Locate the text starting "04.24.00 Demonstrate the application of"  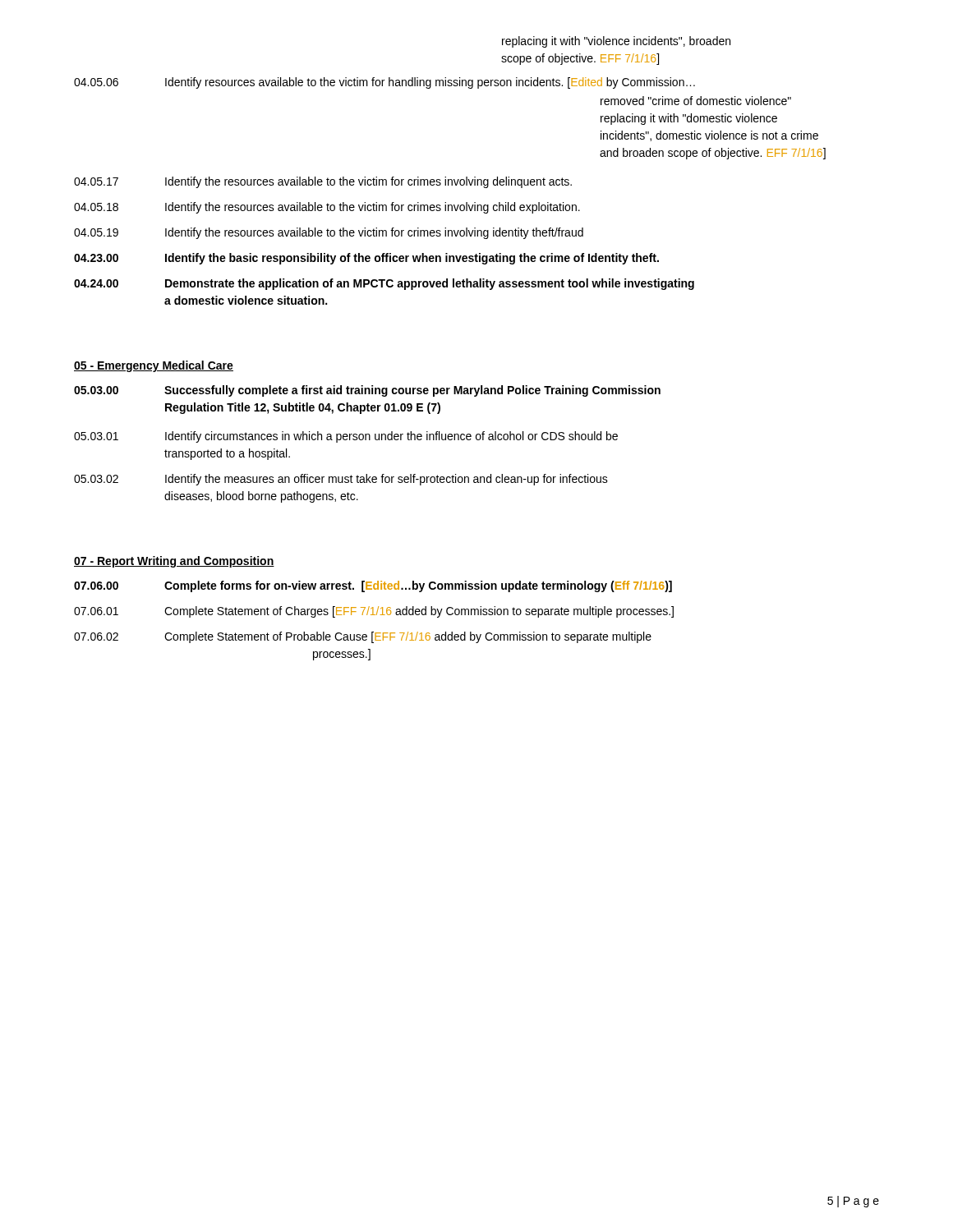point(476,292)
